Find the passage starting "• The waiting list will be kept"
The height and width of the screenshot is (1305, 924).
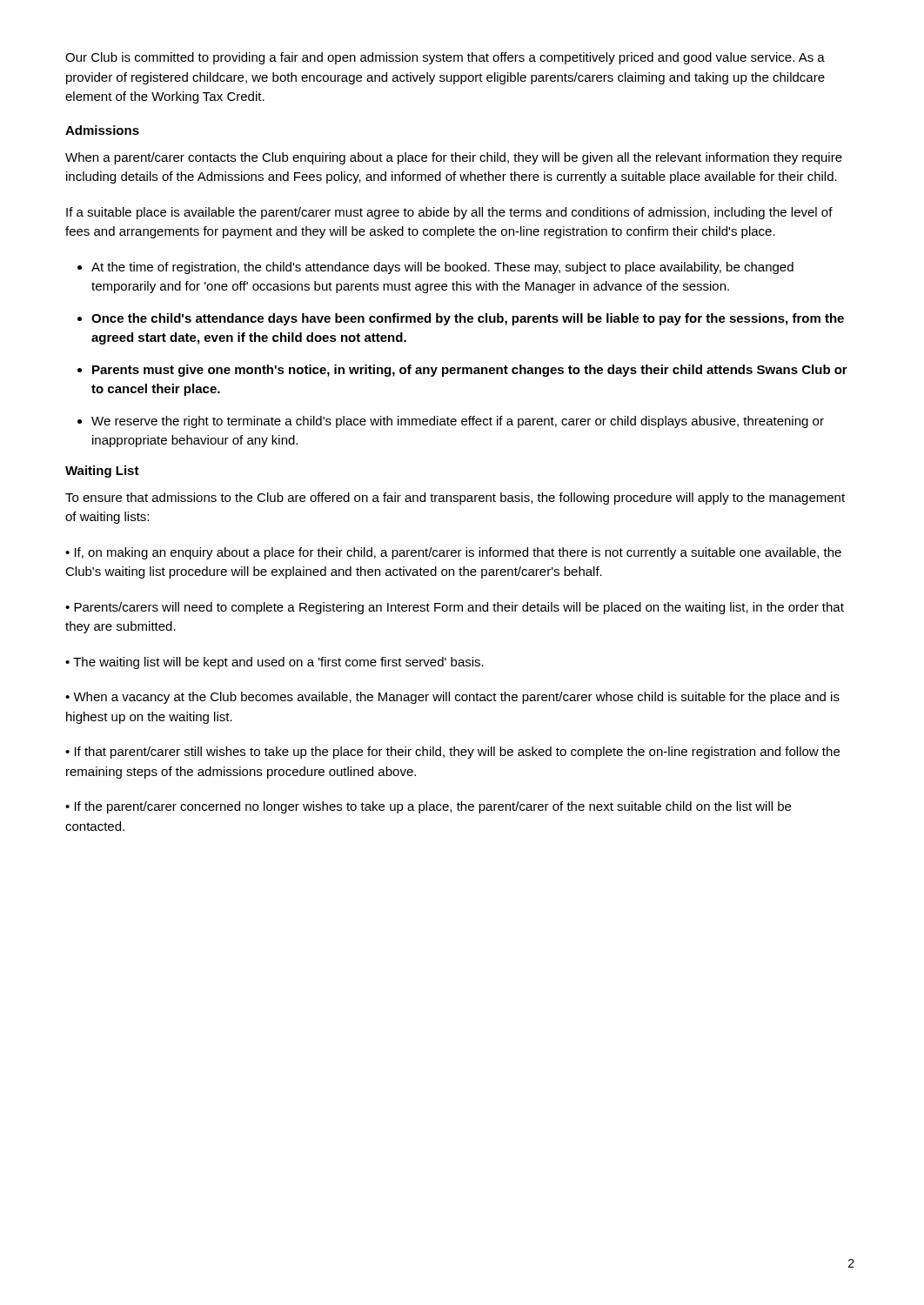275,661
